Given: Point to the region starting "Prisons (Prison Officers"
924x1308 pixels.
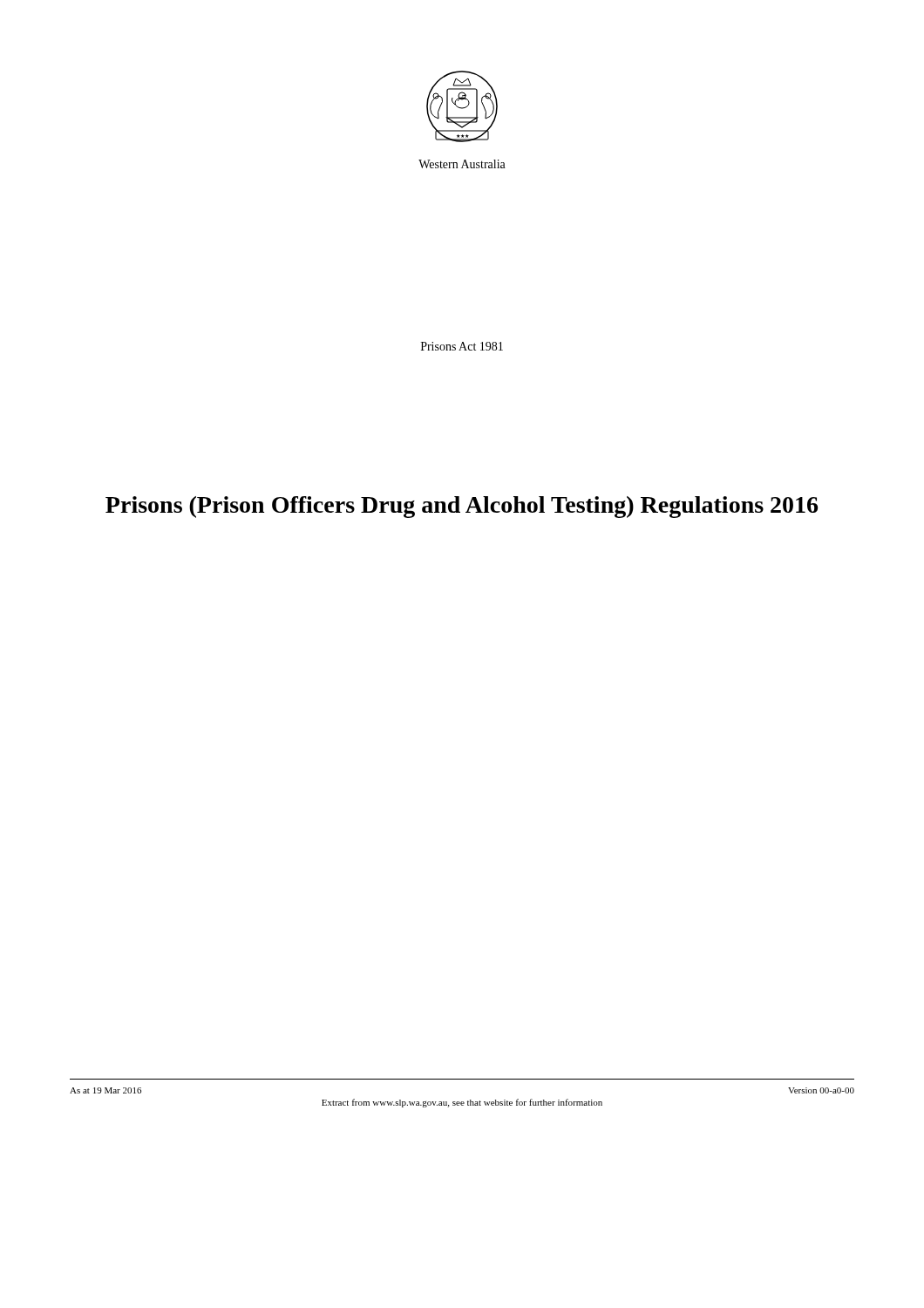Looking at the screenshot, I should (462, 504).
